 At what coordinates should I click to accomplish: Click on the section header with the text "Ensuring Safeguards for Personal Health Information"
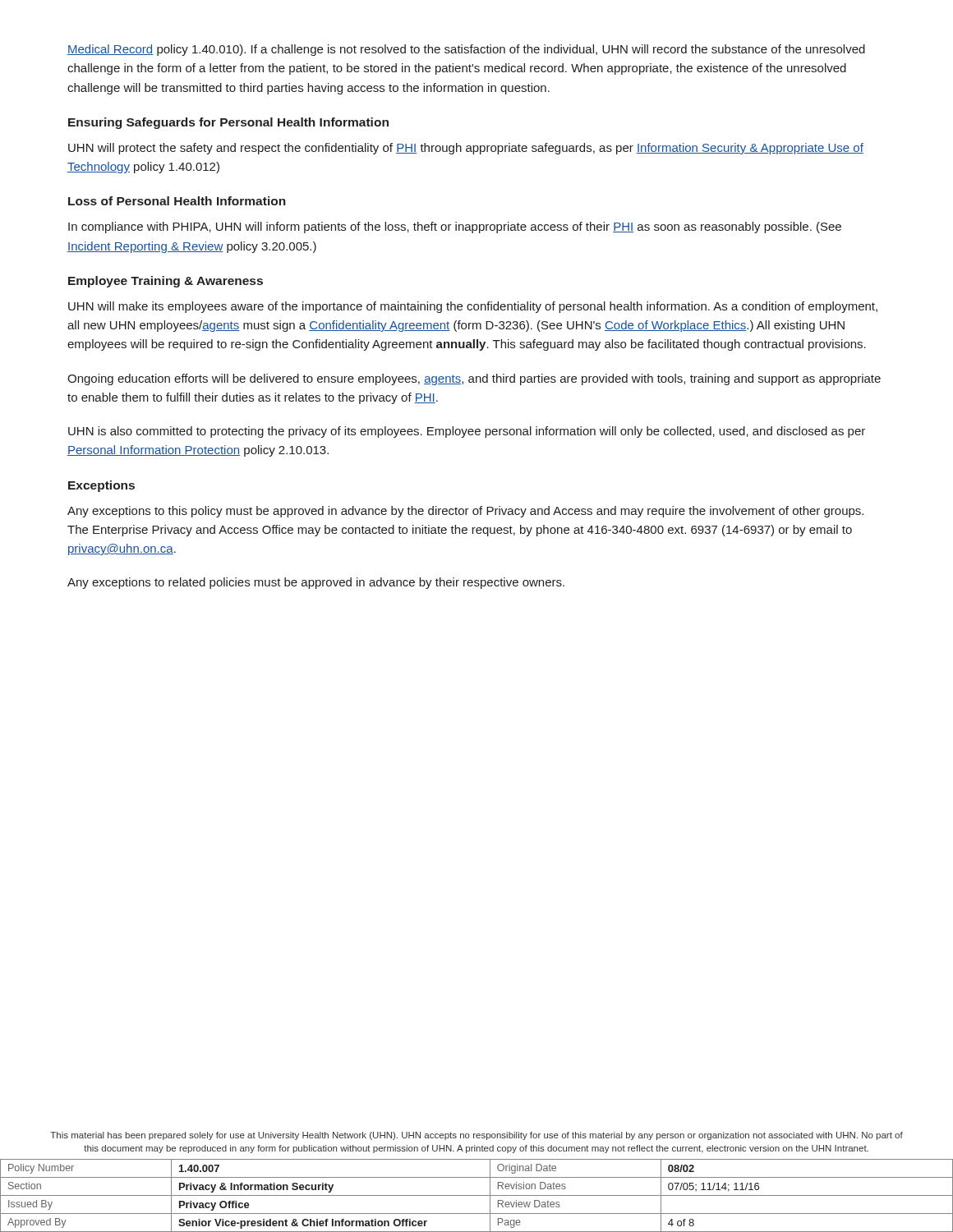228,122
